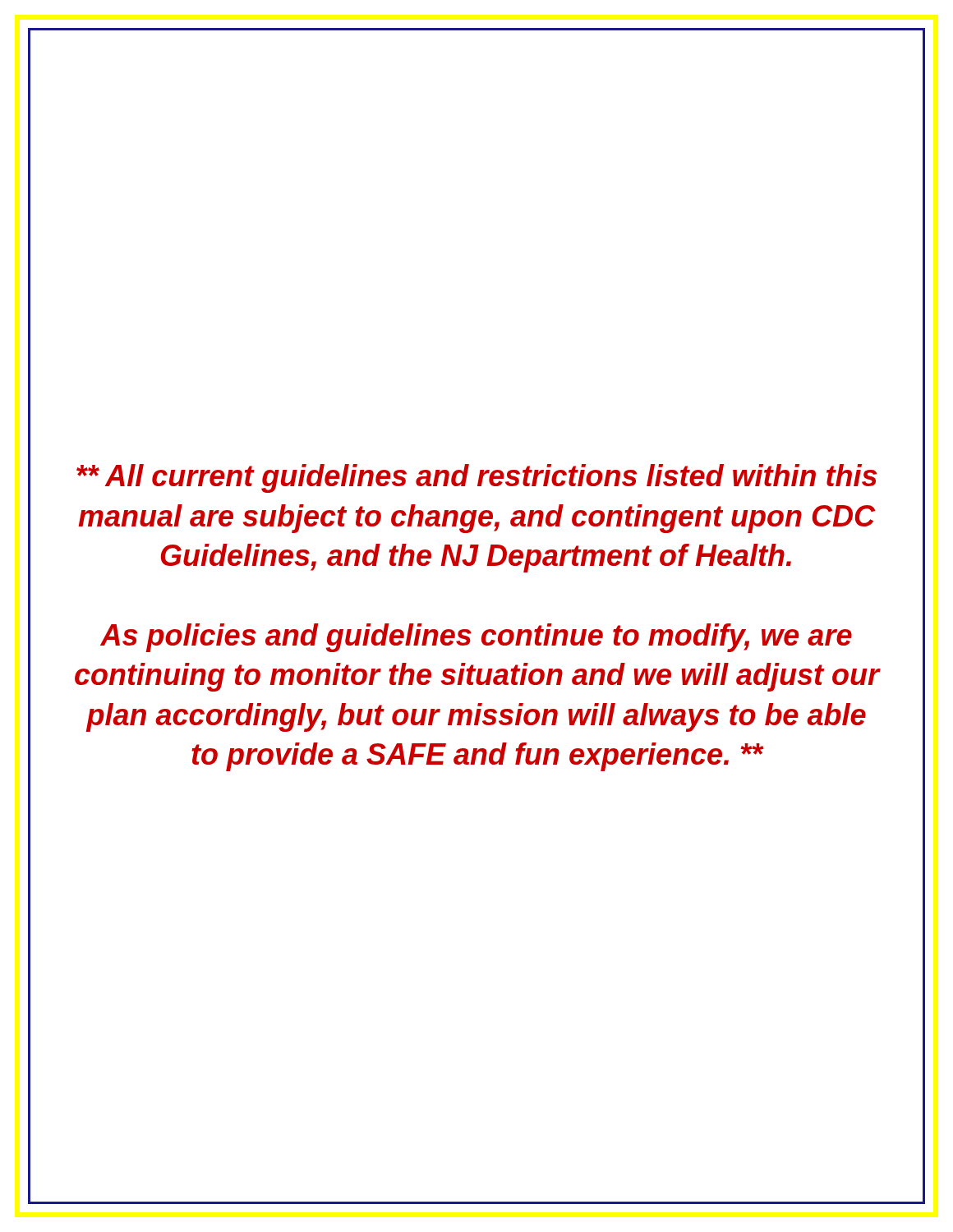This screenshot has width=953, height=1232.
Task: Locate the region starting "All current guidelines"
Action: (x=476, y=516)
